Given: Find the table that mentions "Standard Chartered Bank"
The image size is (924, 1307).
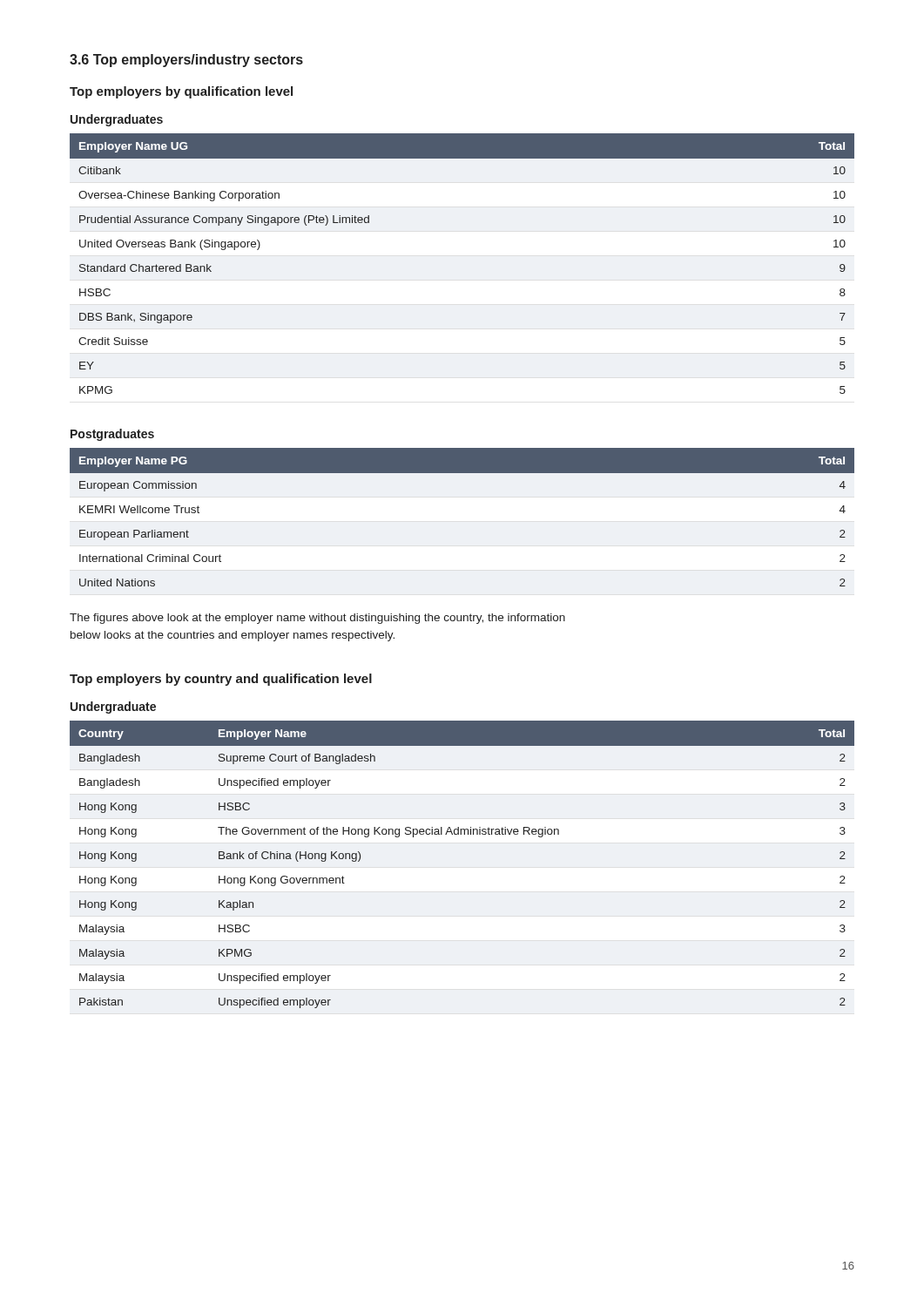Looking at the screenshot, I should click(462, 268).
